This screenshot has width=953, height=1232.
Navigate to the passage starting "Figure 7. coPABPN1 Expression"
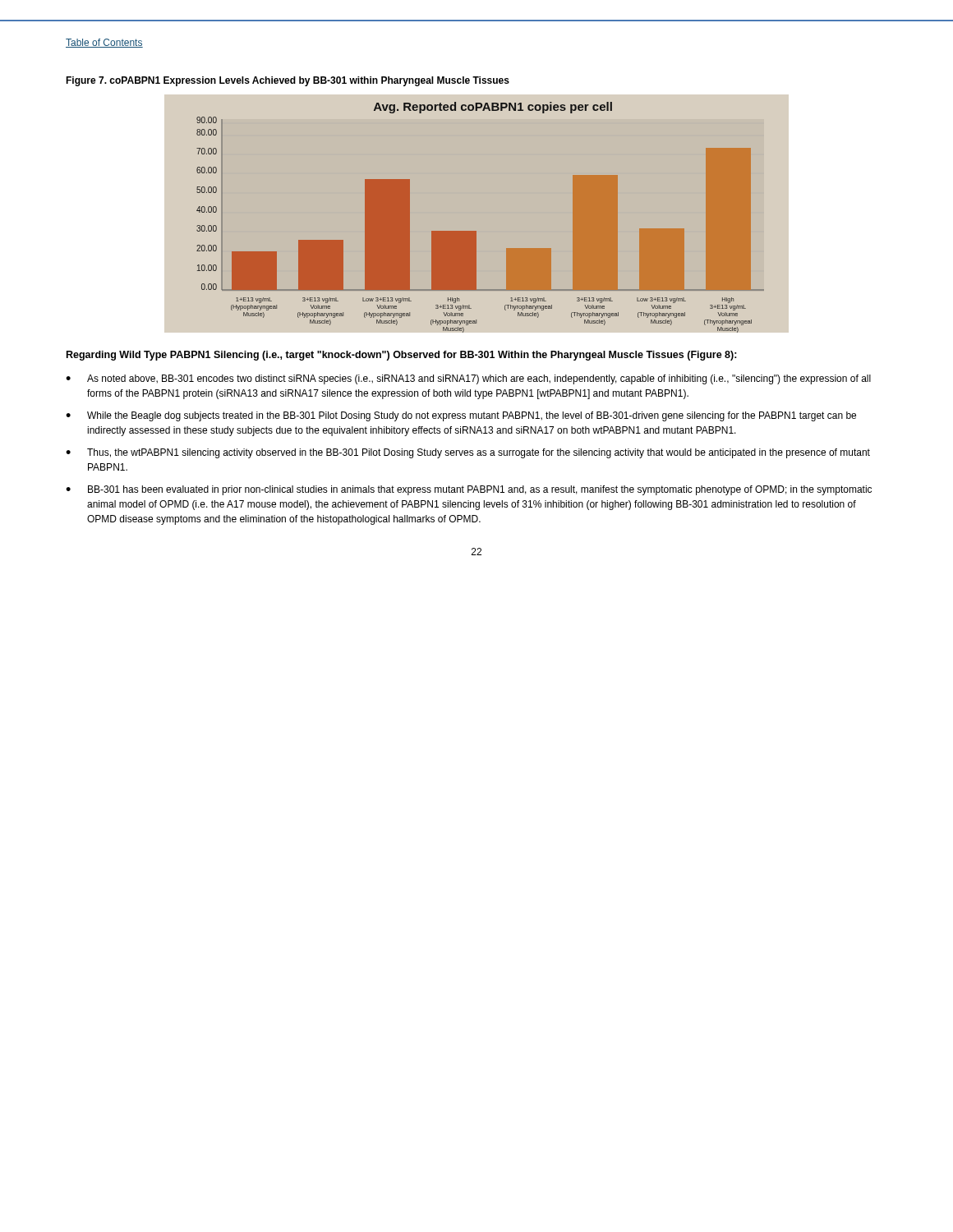click(288, 81)
